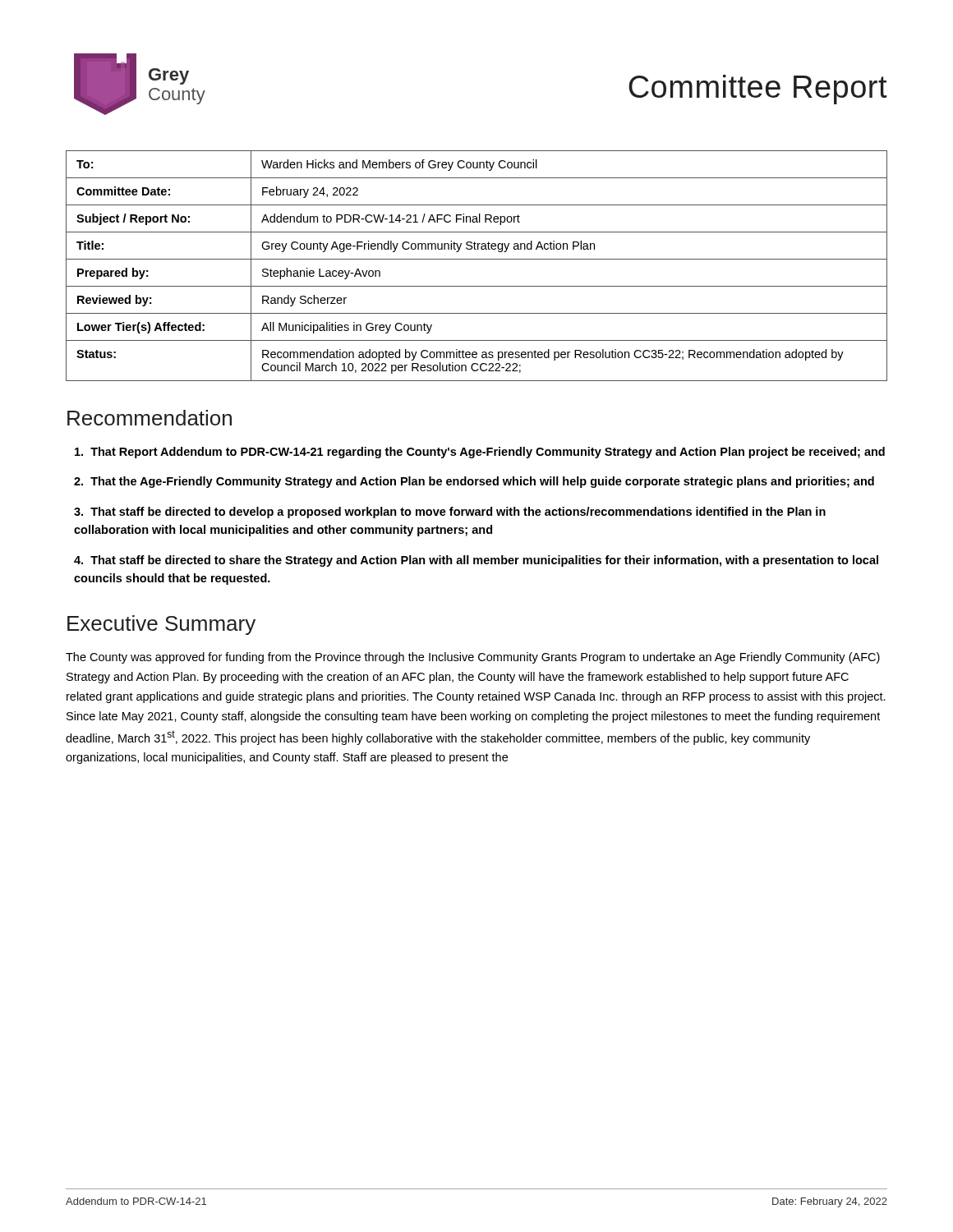Image resolution: width=953 pixels, height=1232 pixels.
Task: Click on the table containing "Lower Tier(s) Affected:"
Action: (x=476, y=266)
